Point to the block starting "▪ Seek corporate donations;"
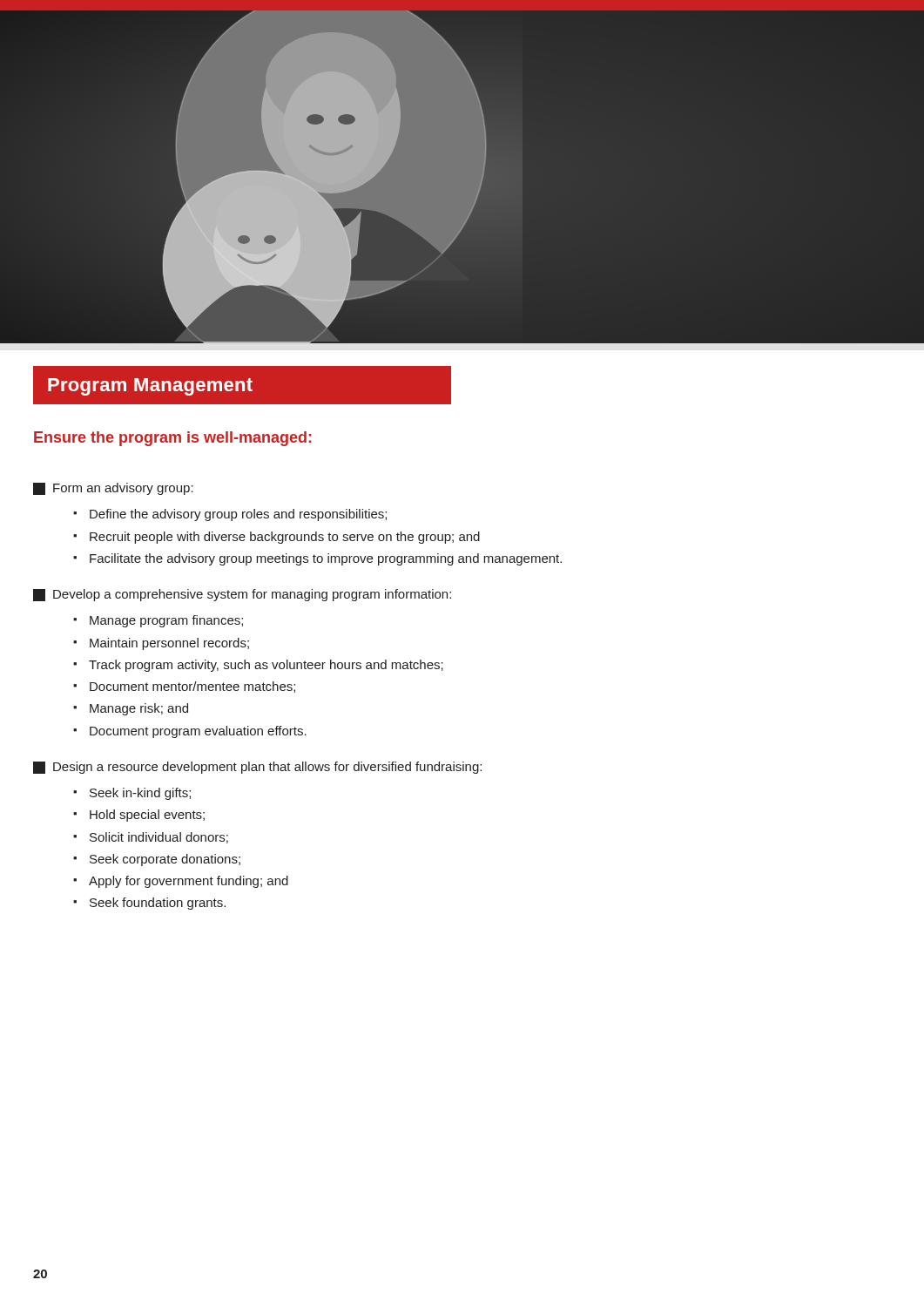 pos(157,859)
